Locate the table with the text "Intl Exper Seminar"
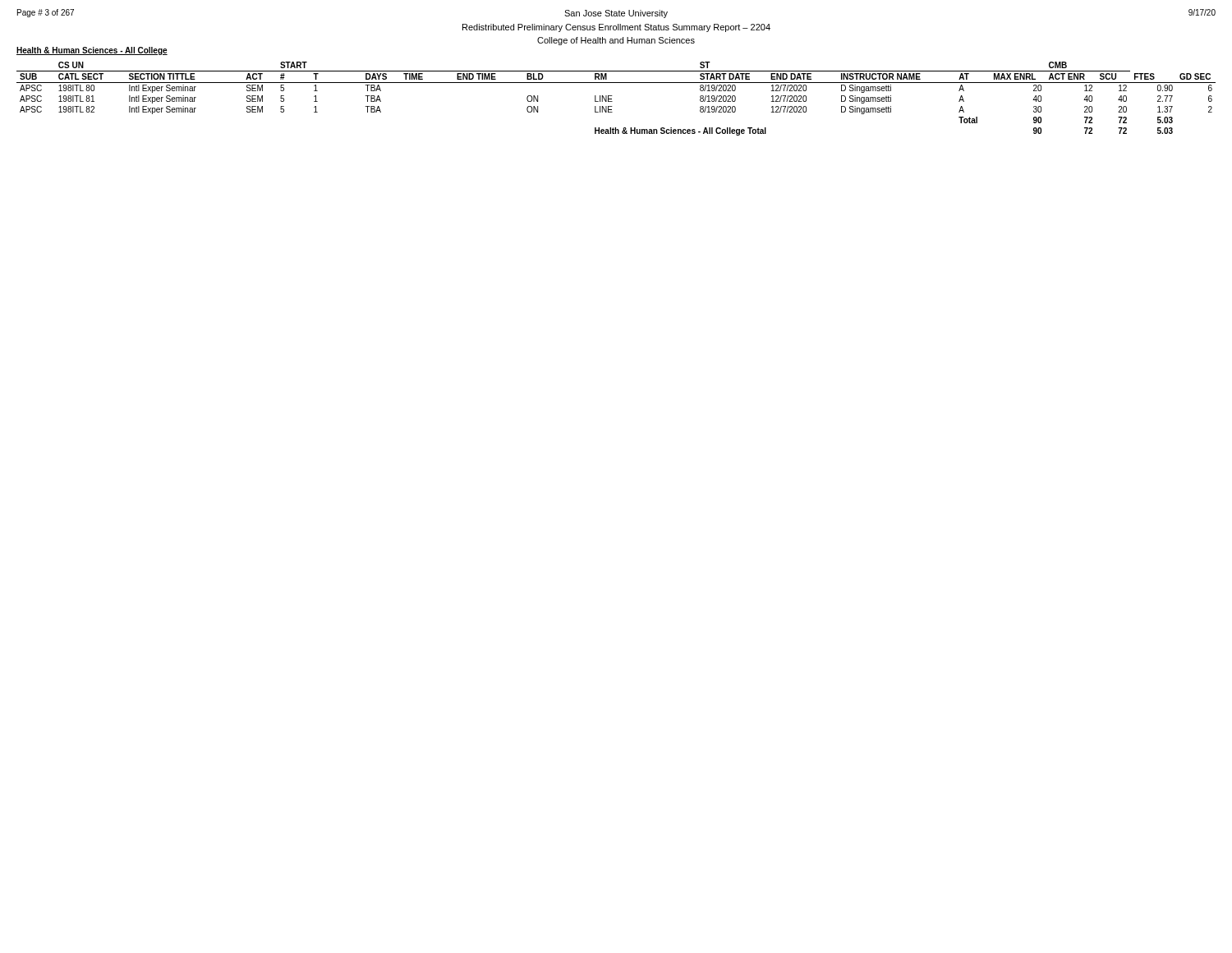 tap(616, 98)
